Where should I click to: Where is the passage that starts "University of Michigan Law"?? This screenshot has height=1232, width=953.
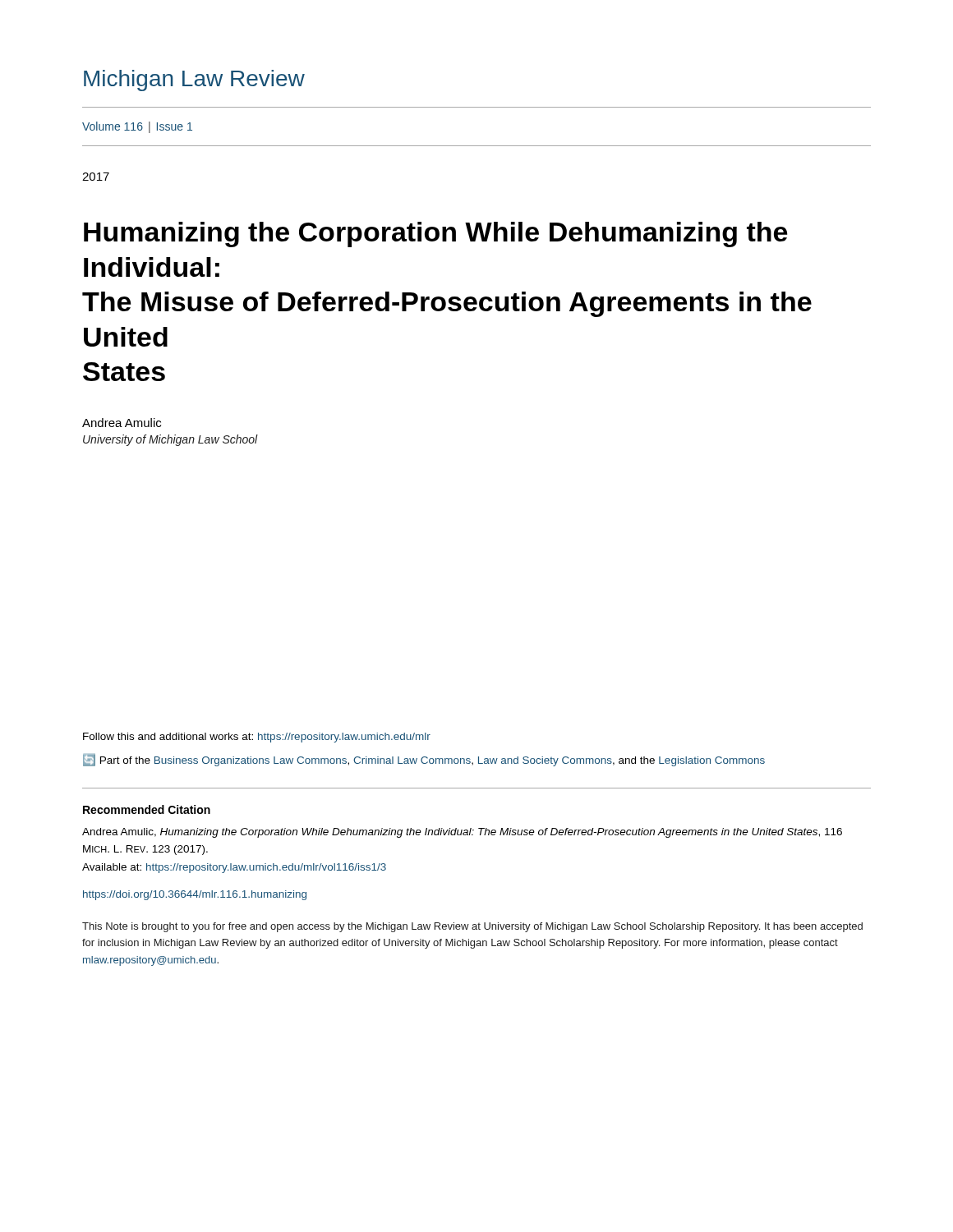(170, 439)
